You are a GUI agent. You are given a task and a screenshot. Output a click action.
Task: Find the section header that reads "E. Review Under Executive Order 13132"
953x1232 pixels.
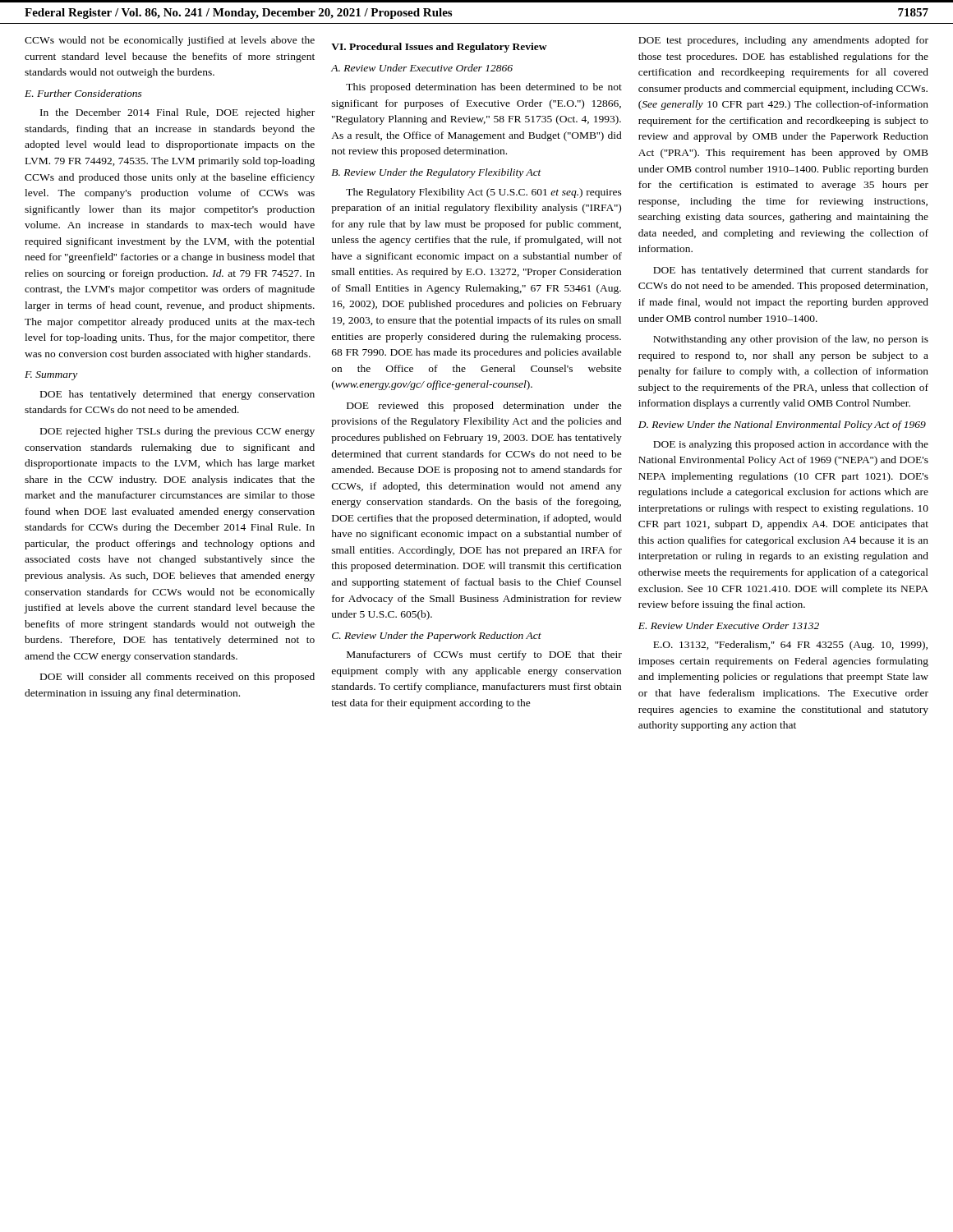click(729, 625)
